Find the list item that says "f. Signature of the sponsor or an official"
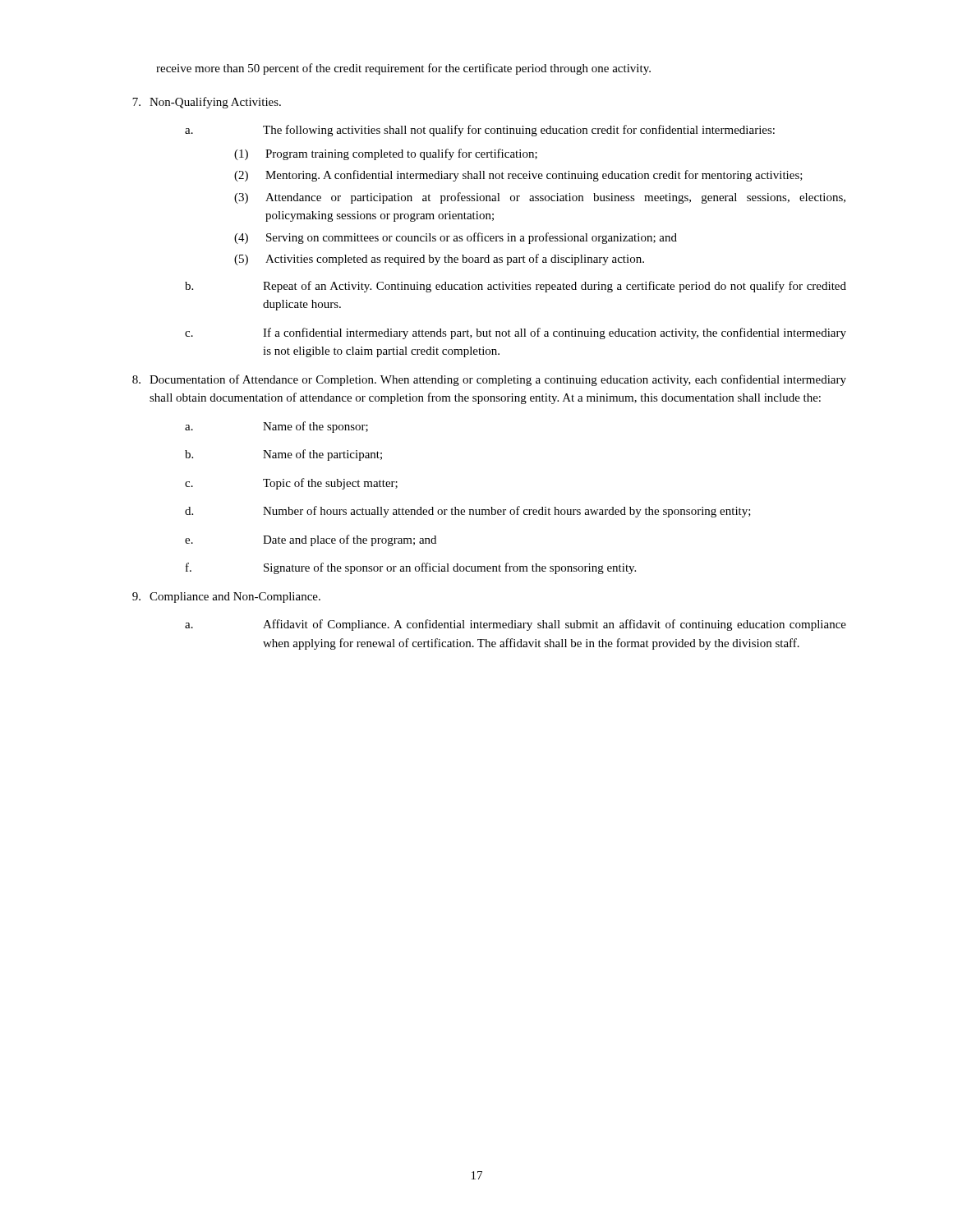Viewport: 953px width, 1232px height. point(476,568)
